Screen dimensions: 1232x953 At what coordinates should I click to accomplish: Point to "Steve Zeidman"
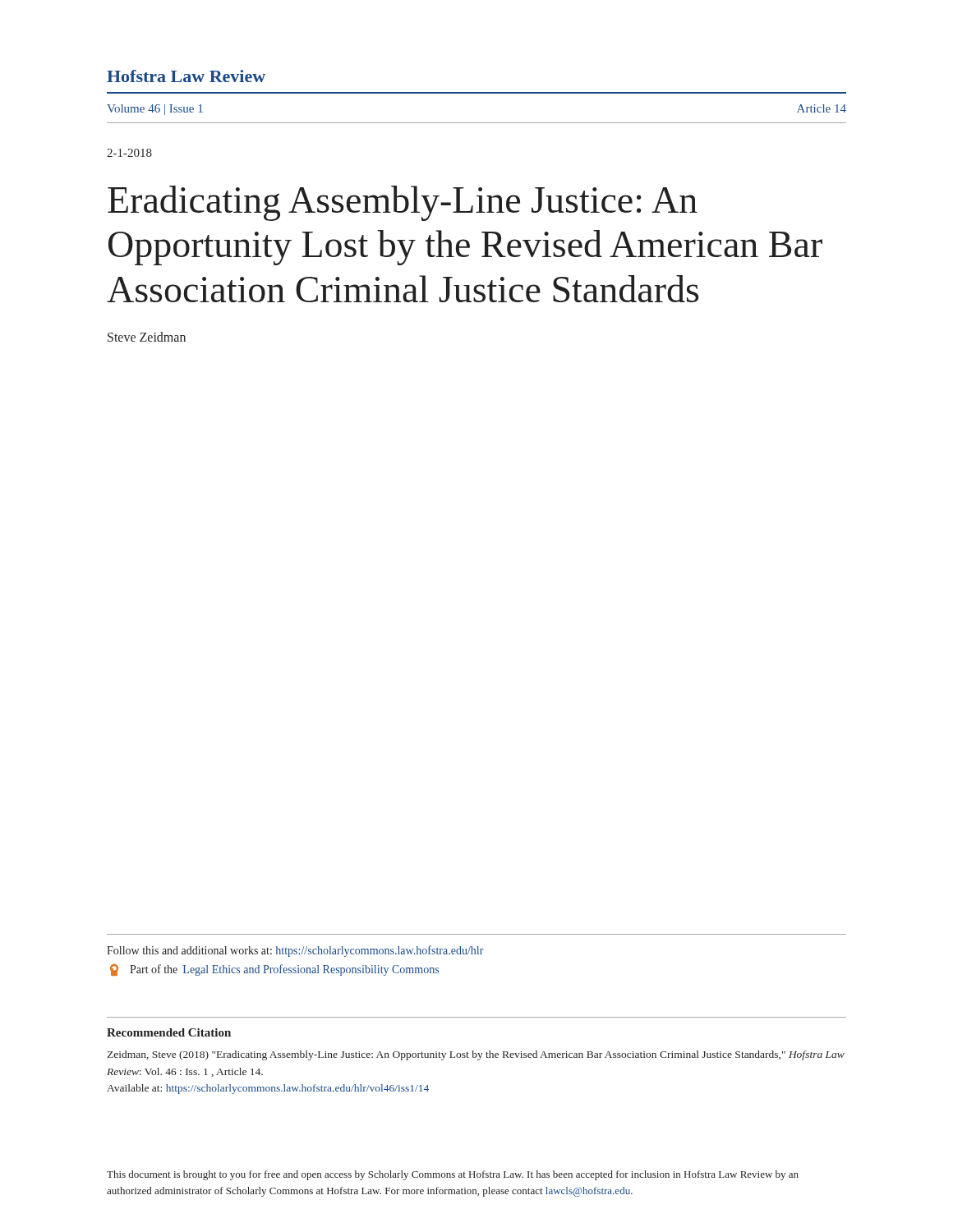pos(146,337)
